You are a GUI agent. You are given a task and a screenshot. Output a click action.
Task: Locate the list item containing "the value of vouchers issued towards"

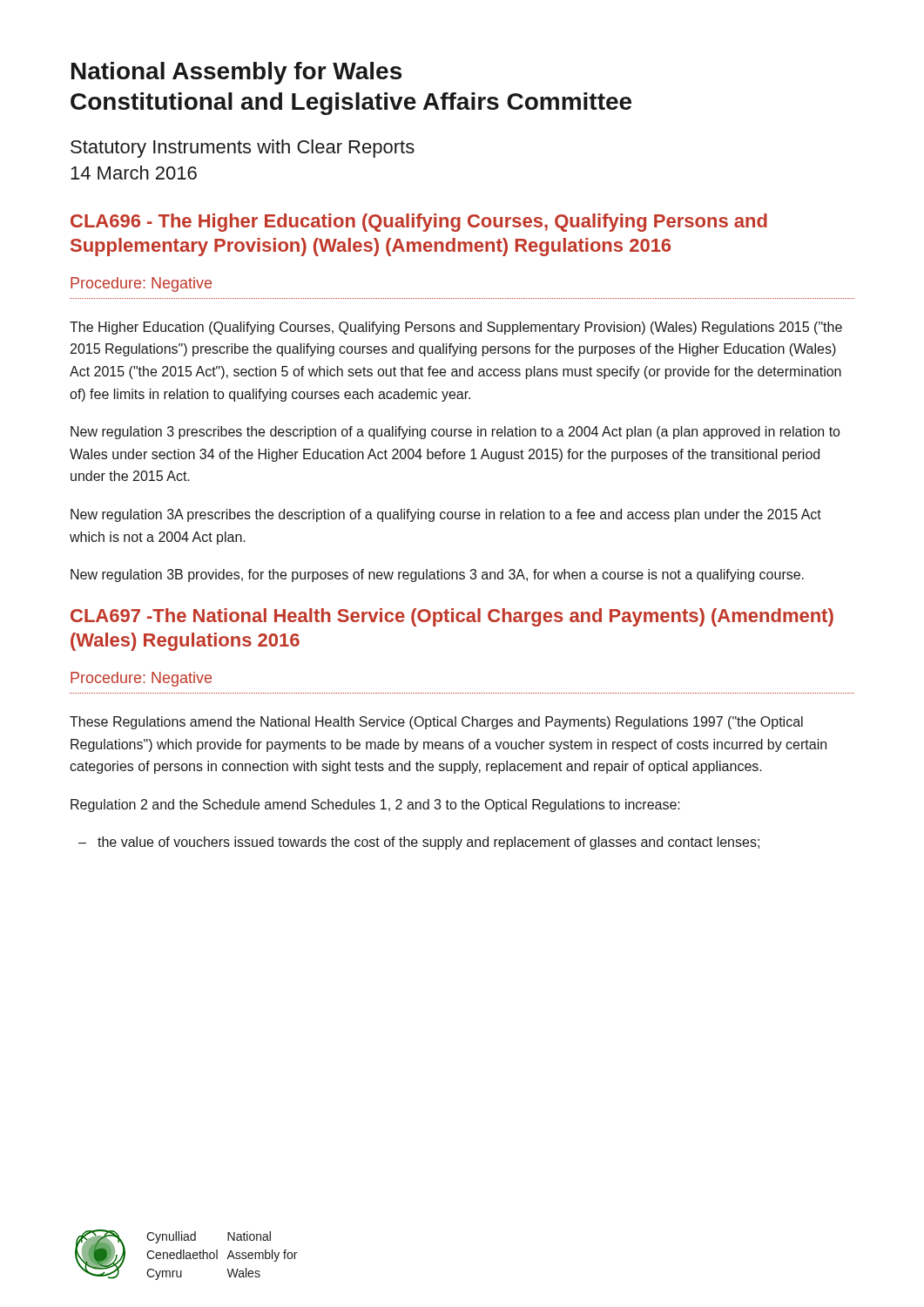tap(429, 842)
